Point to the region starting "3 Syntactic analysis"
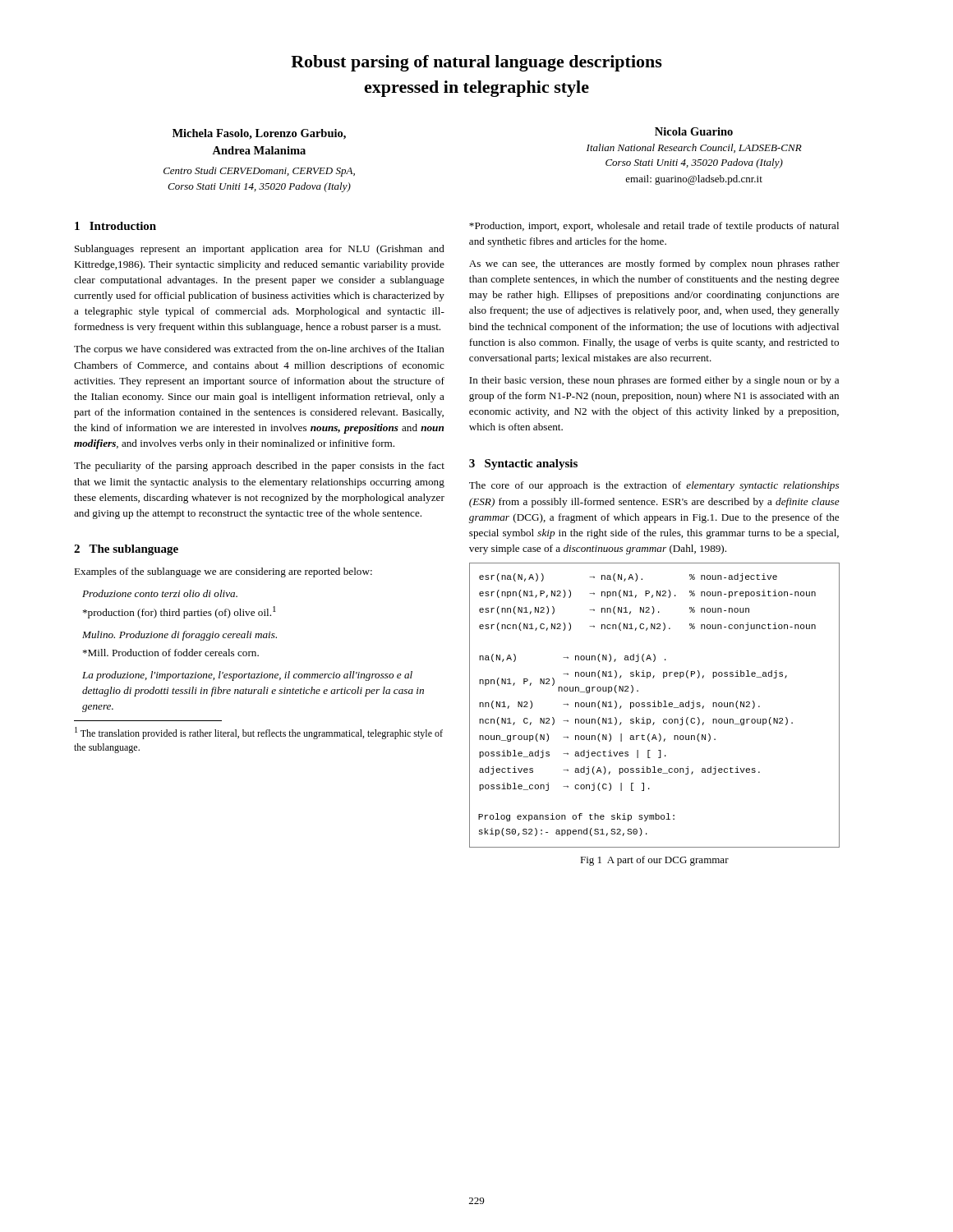 tap(523, 463)
